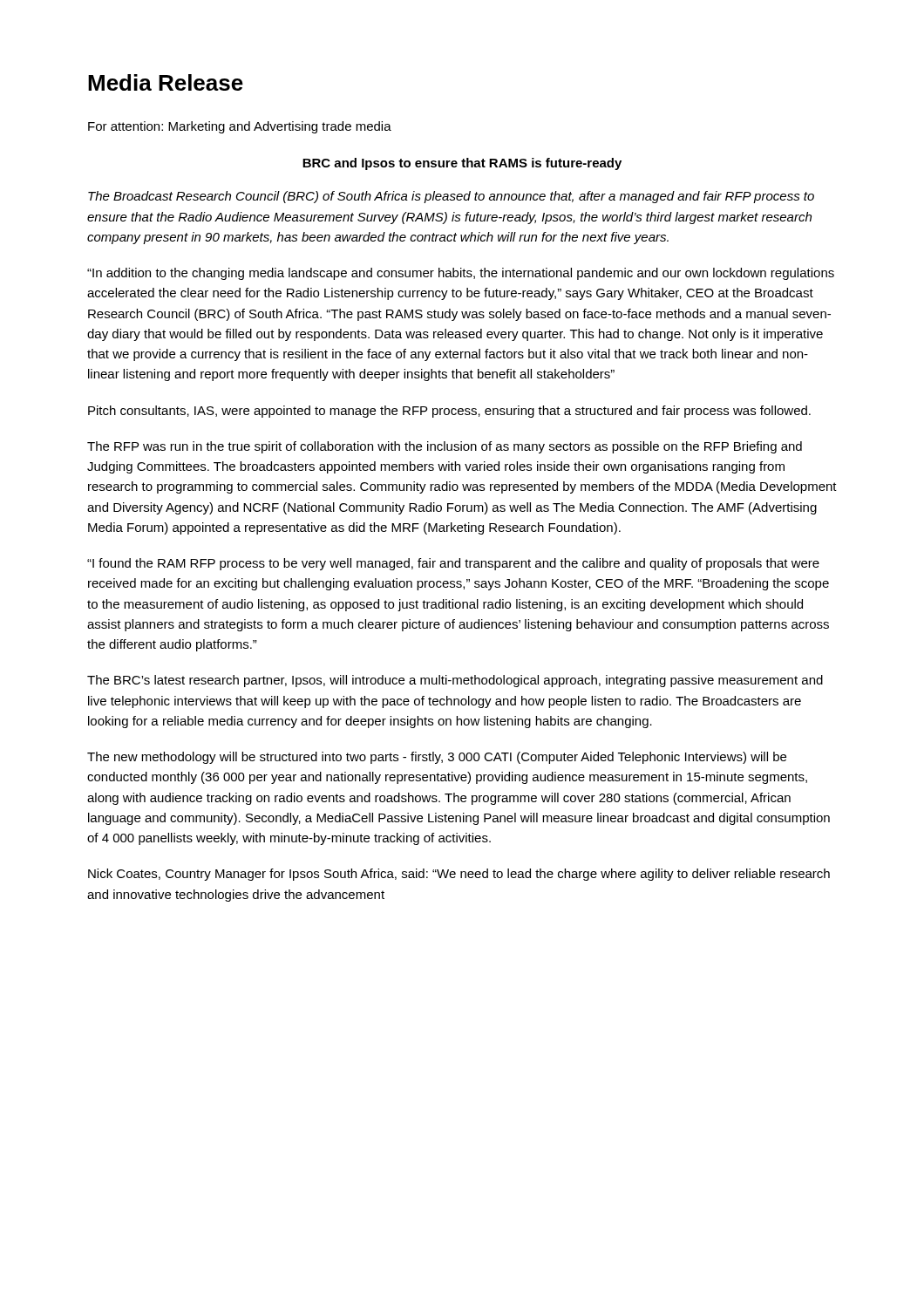Navigate to the text starting "The Broadcast Research Council (BRC) of South"
Viewport: 924px width, 1308px height.
[x=451, y=216]
